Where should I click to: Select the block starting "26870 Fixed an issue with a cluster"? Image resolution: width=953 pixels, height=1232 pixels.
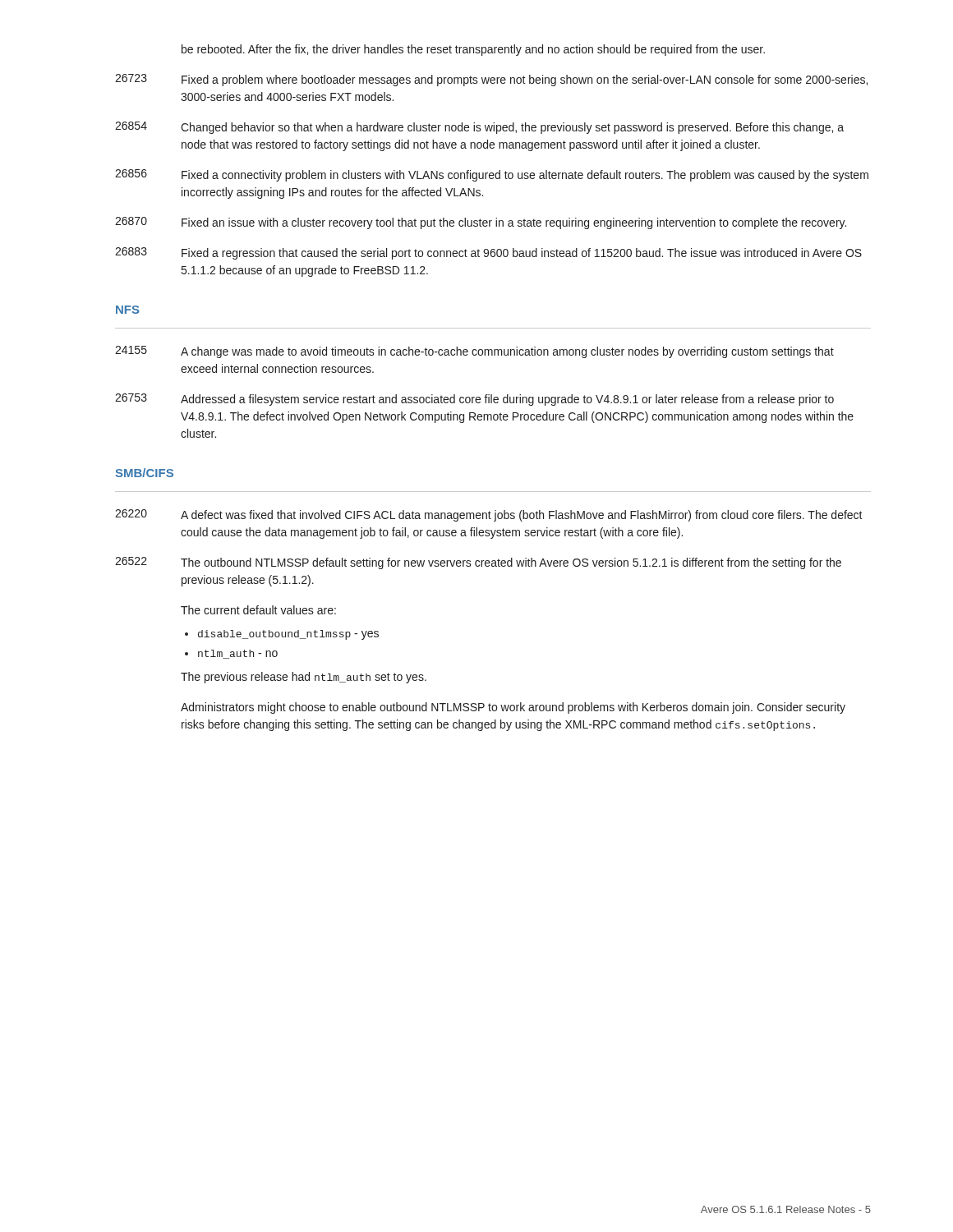(x=481, y=223)
